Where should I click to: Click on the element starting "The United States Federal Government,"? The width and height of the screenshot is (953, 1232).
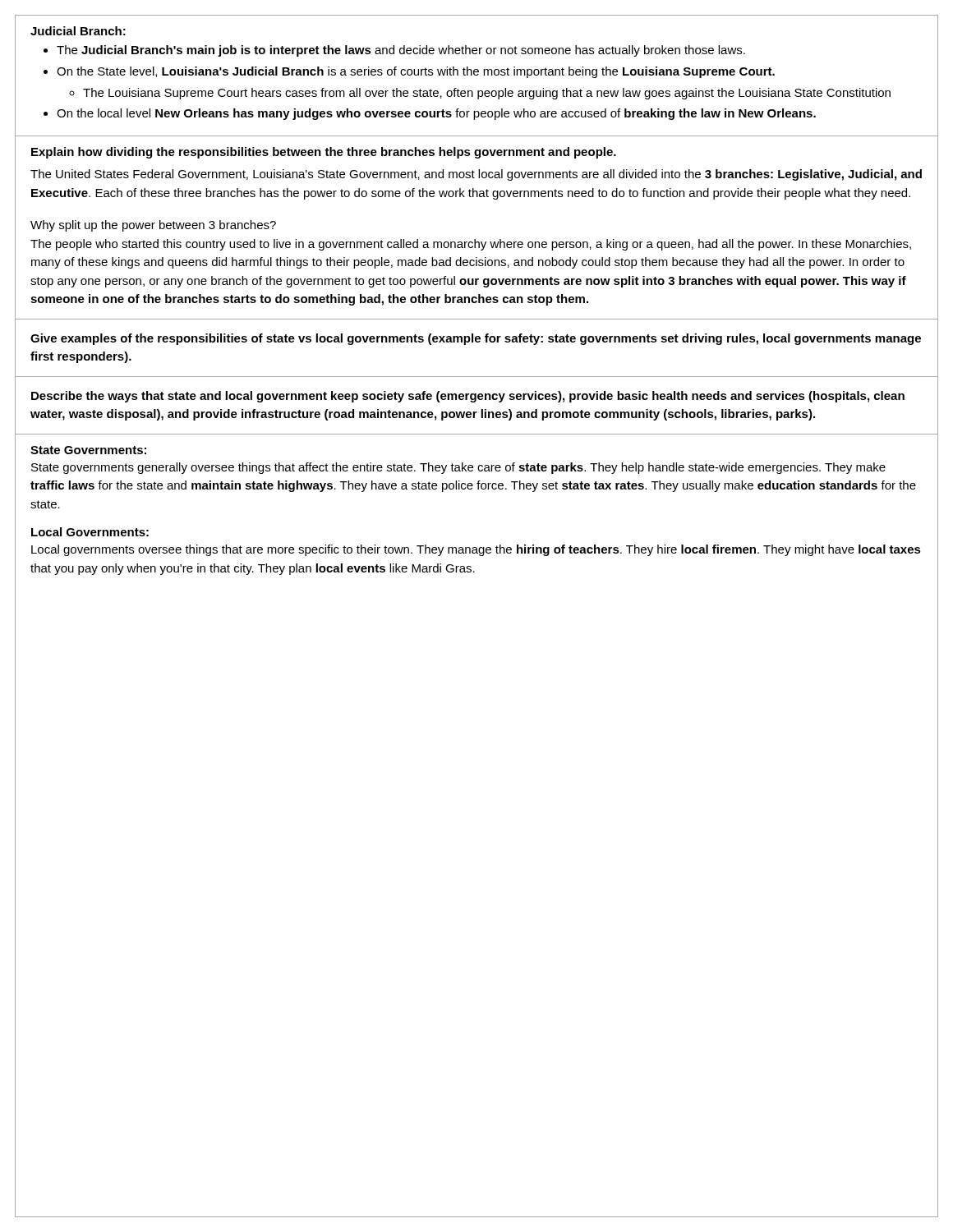[476, 183]
